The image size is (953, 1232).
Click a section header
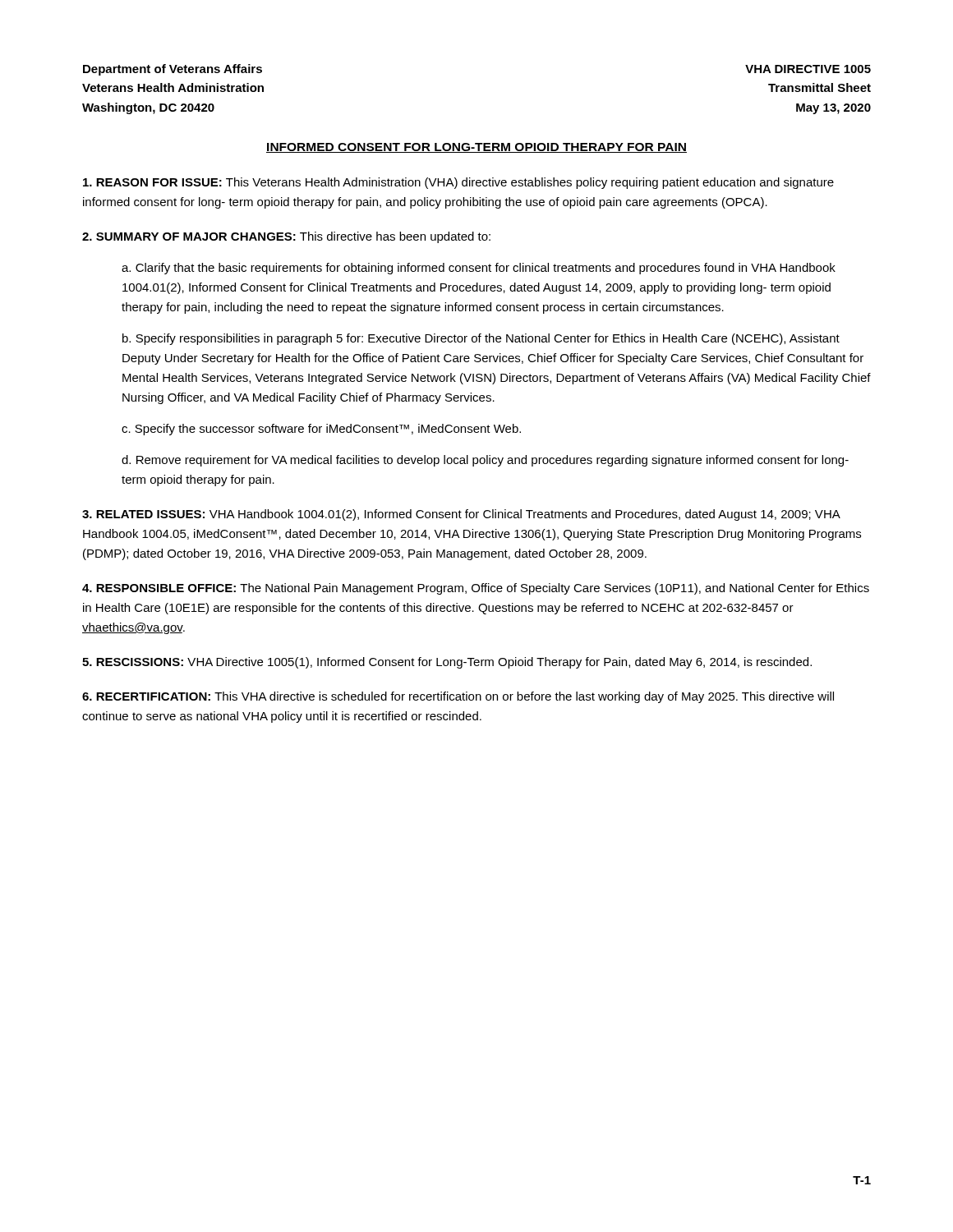tap(287, 236)
